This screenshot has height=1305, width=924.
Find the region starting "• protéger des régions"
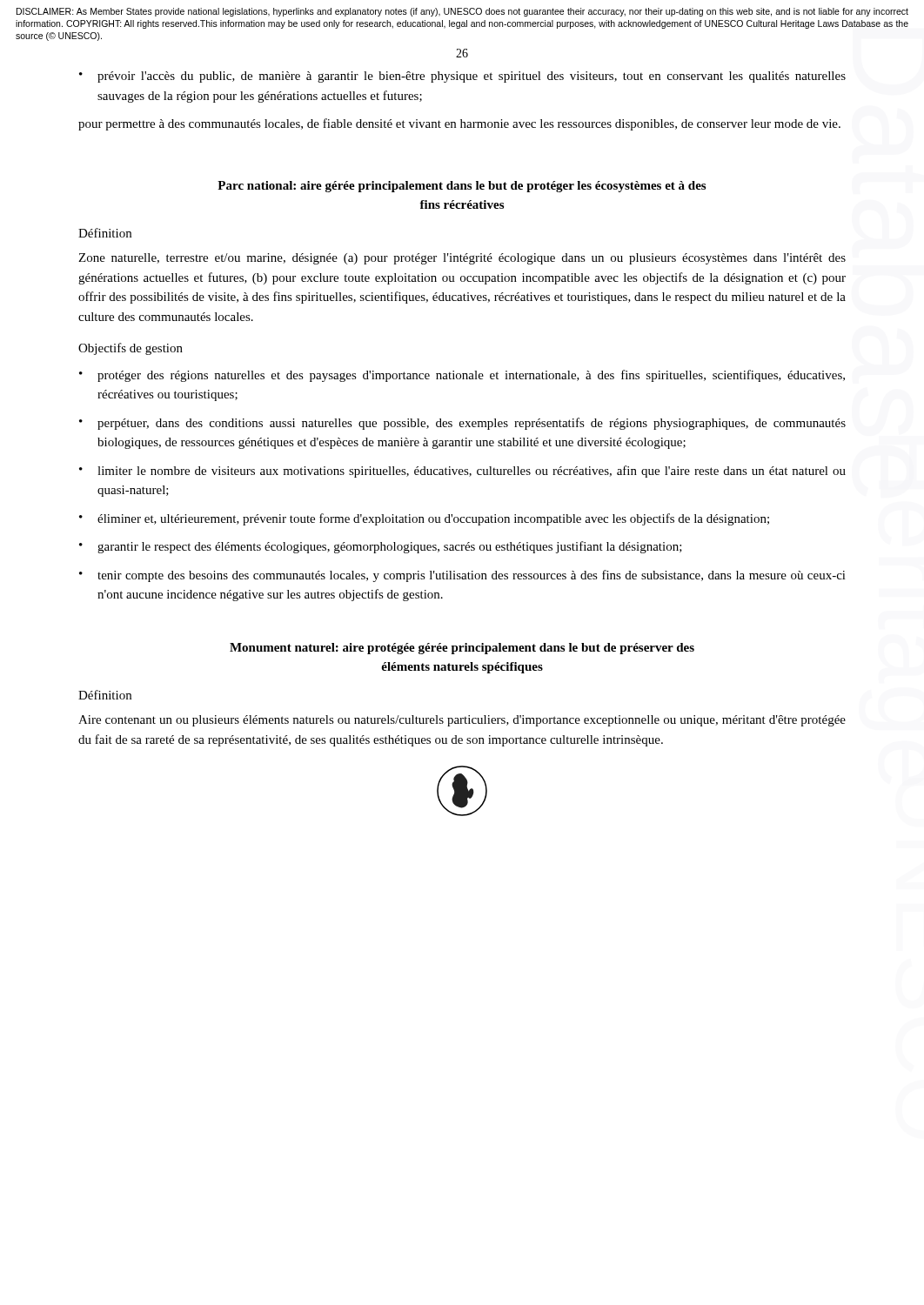(462, 385)
